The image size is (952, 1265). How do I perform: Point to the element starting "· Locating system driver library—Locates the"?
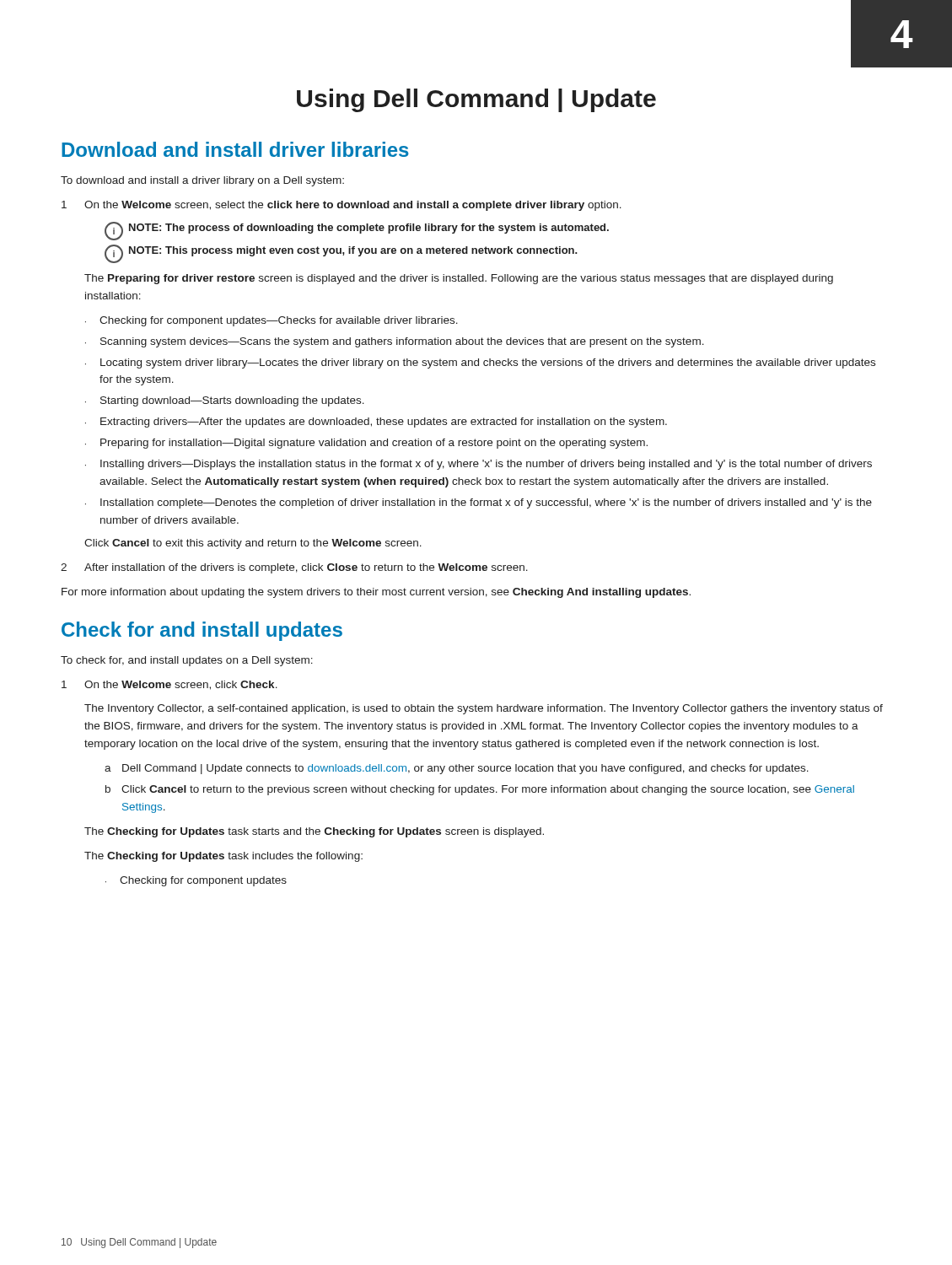click(488, 371)
